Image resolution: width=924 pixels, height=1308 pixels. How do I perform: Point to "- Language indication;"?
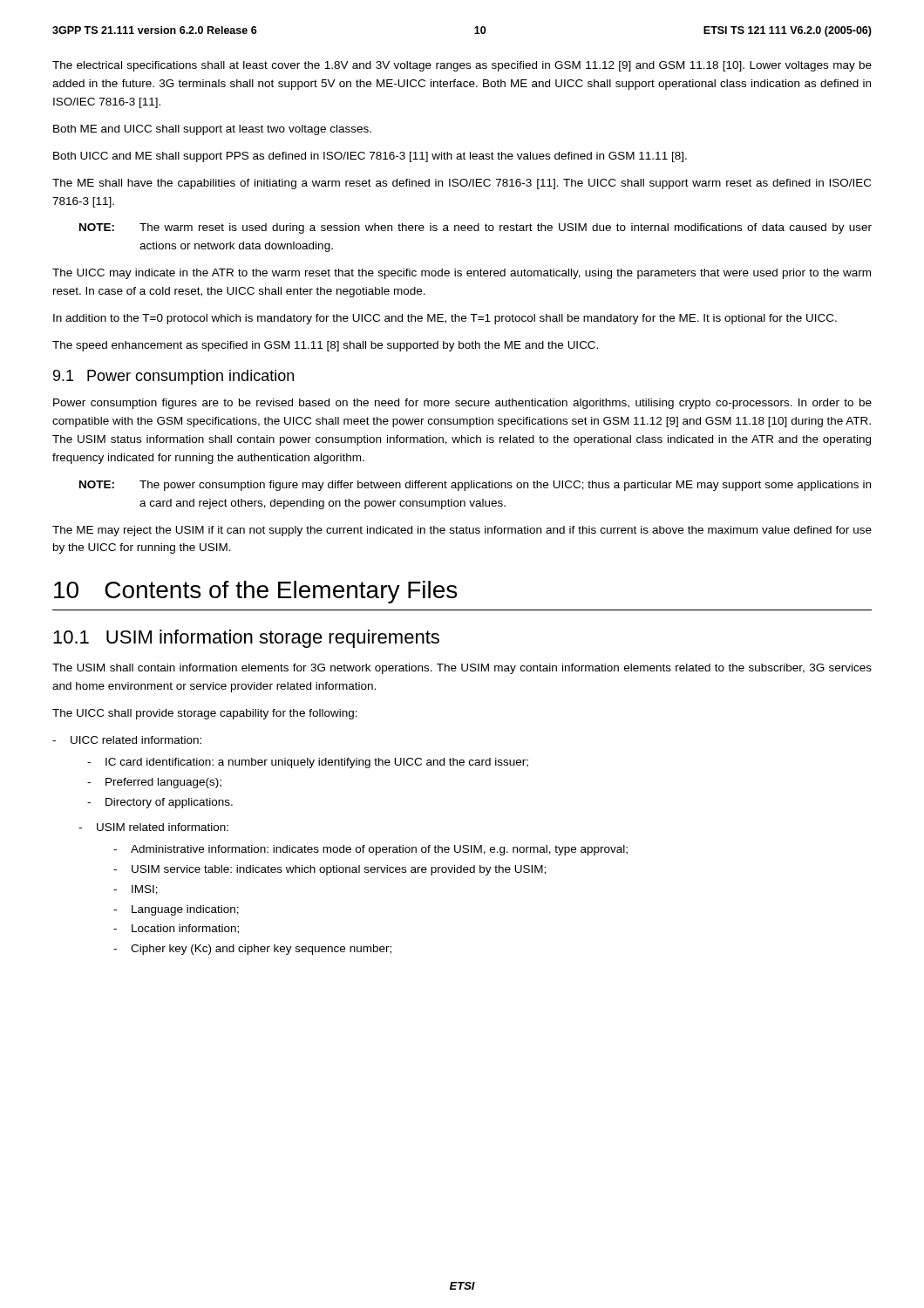[176, 909]
